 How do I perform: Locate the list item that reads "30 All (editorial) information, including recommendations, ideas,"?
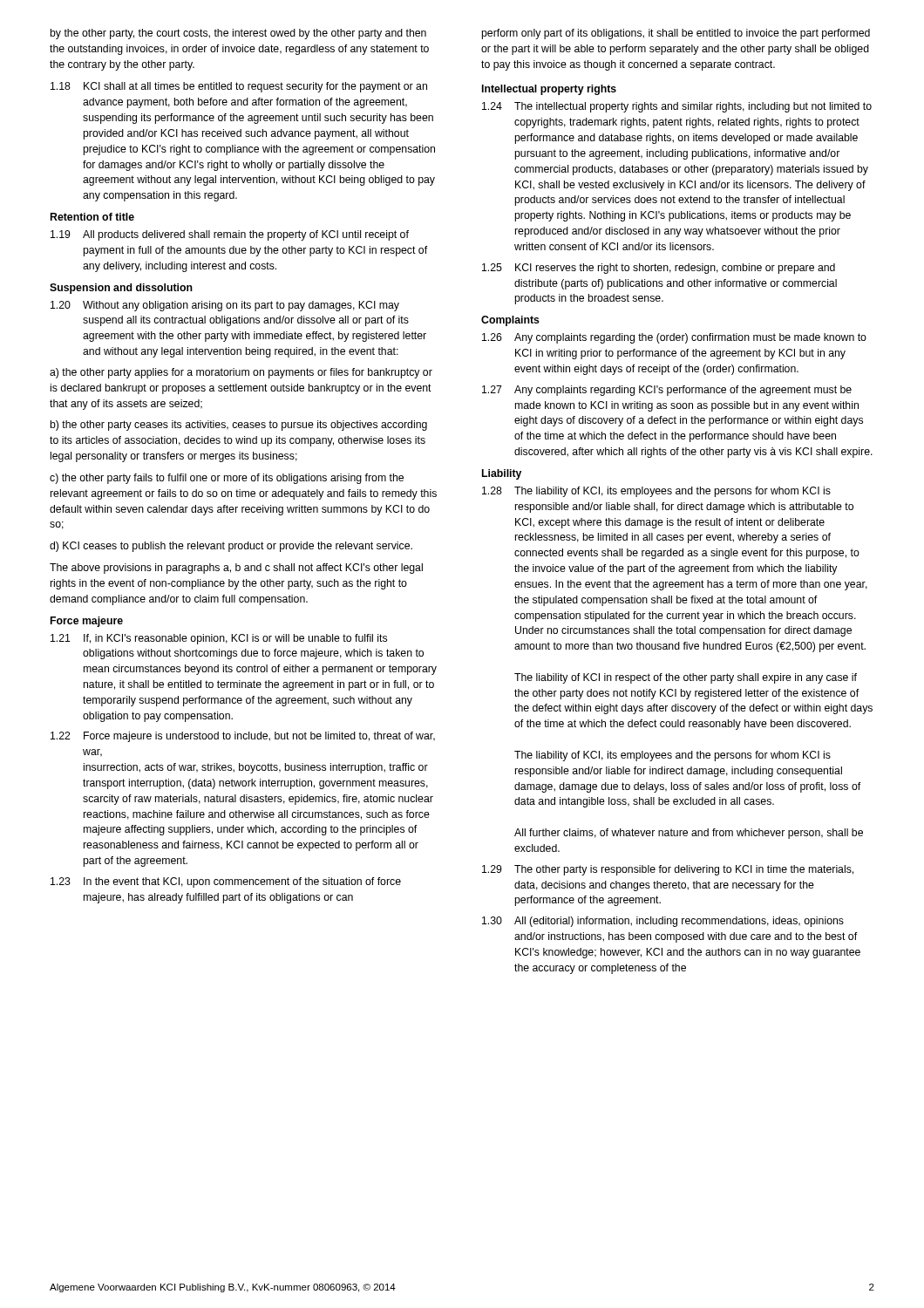677,945
